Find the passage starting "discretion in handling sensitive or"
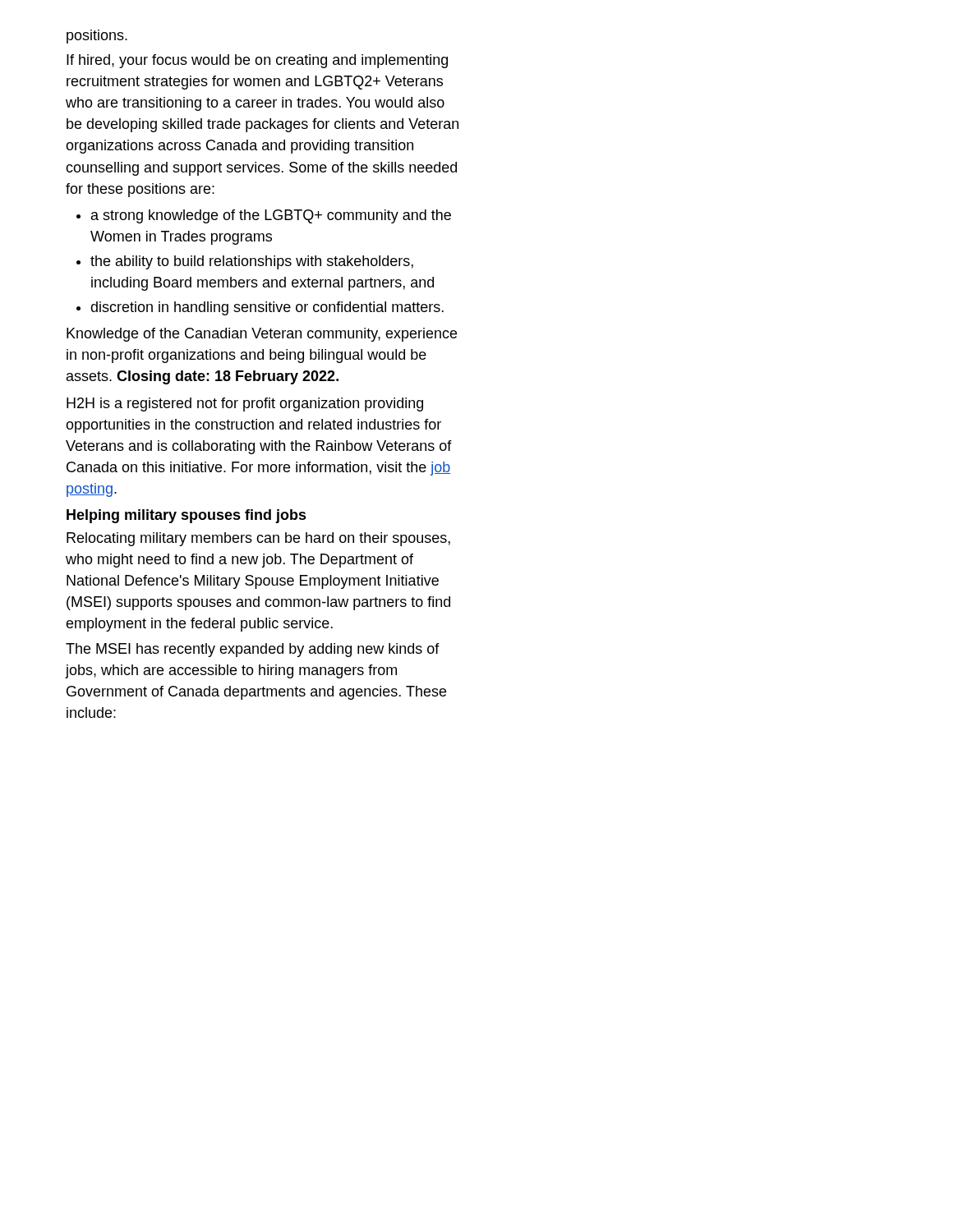This screenshot has width=953, height=1232. coord(268,307)
